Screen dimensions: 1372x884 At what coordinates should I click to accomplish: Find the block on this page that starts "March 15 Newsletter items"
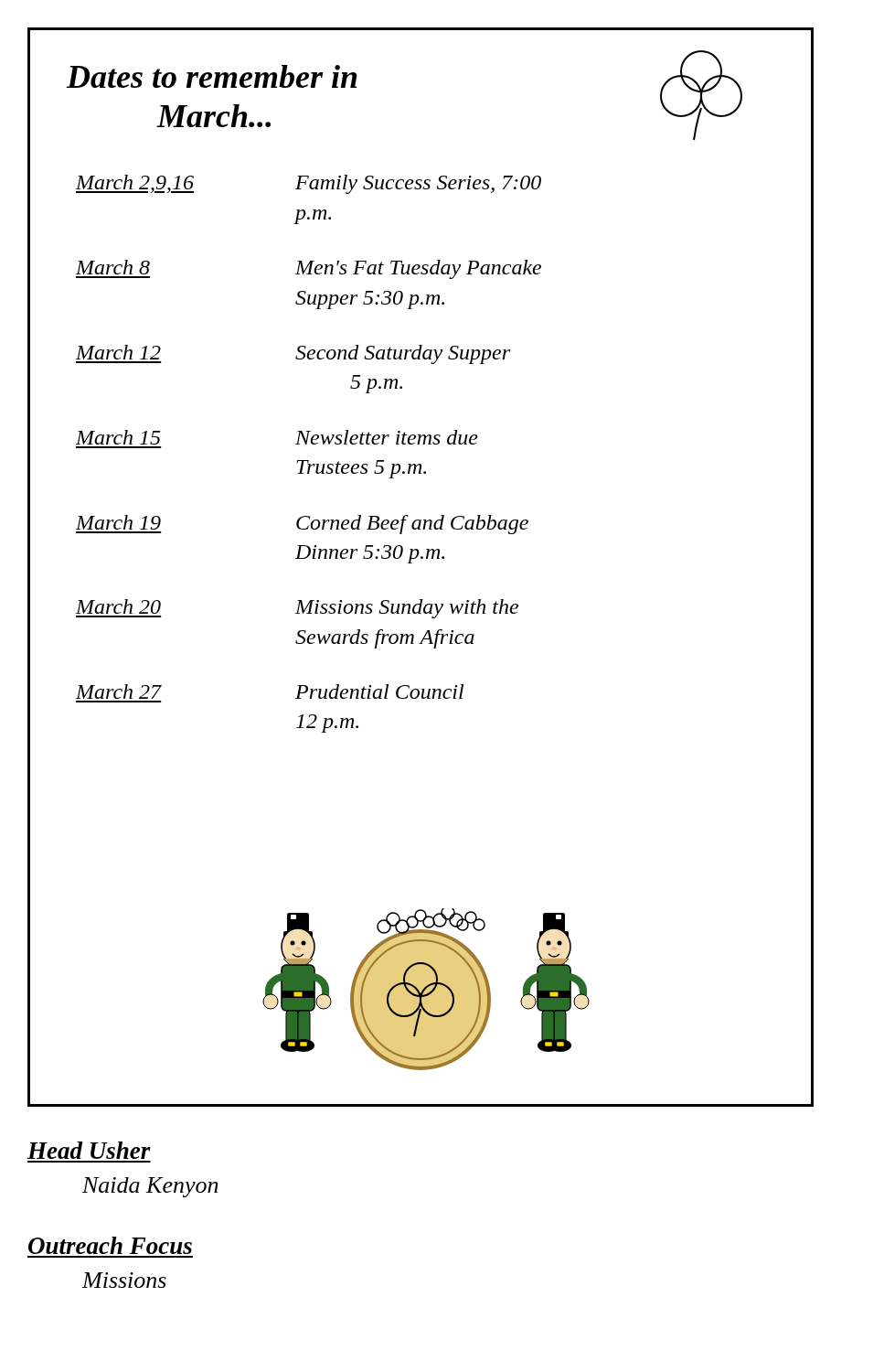(421, 452)
